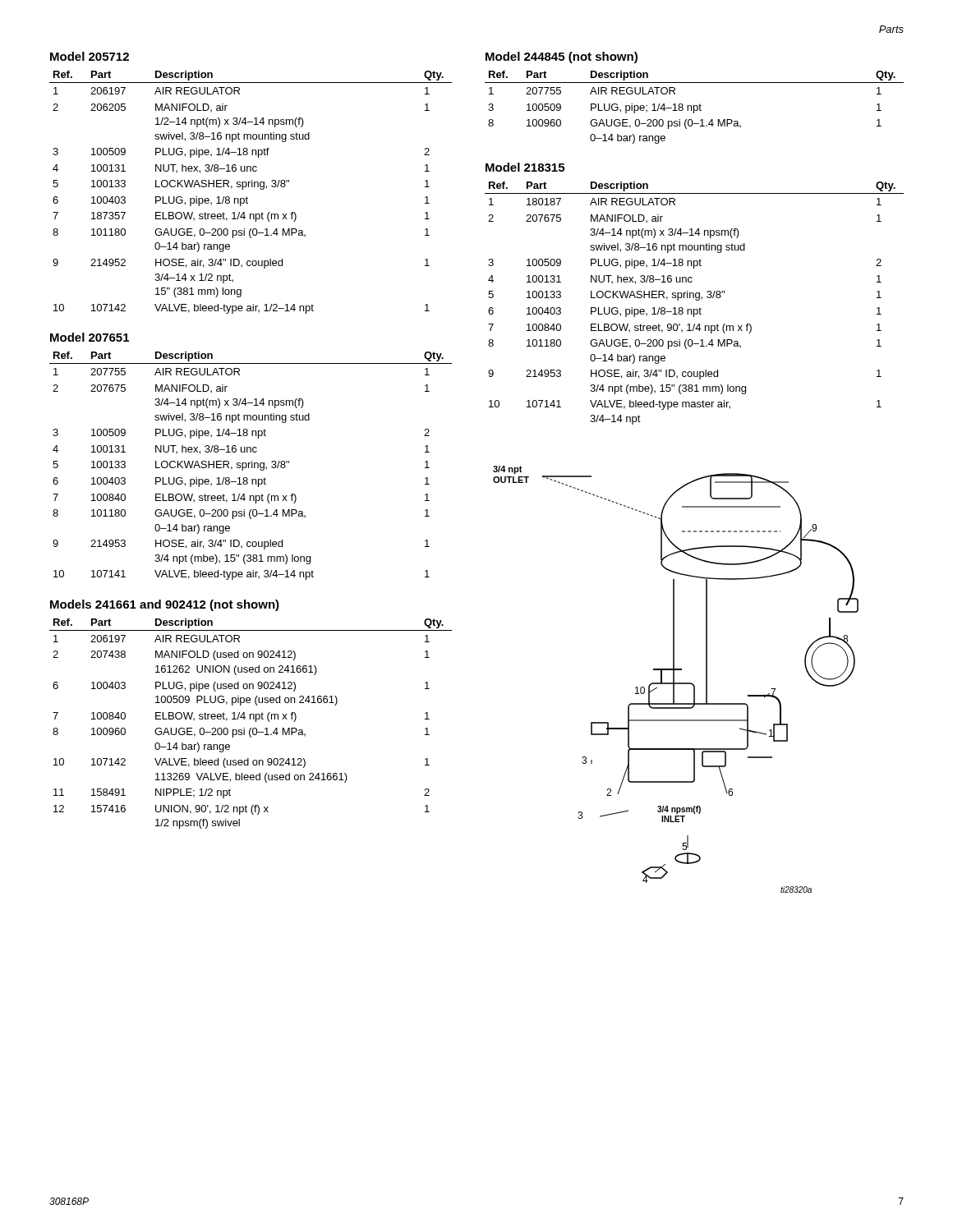Locate the section header that says "Model 244845 (not shown)"
This screenshot has height=1232, width=953.
561,56
